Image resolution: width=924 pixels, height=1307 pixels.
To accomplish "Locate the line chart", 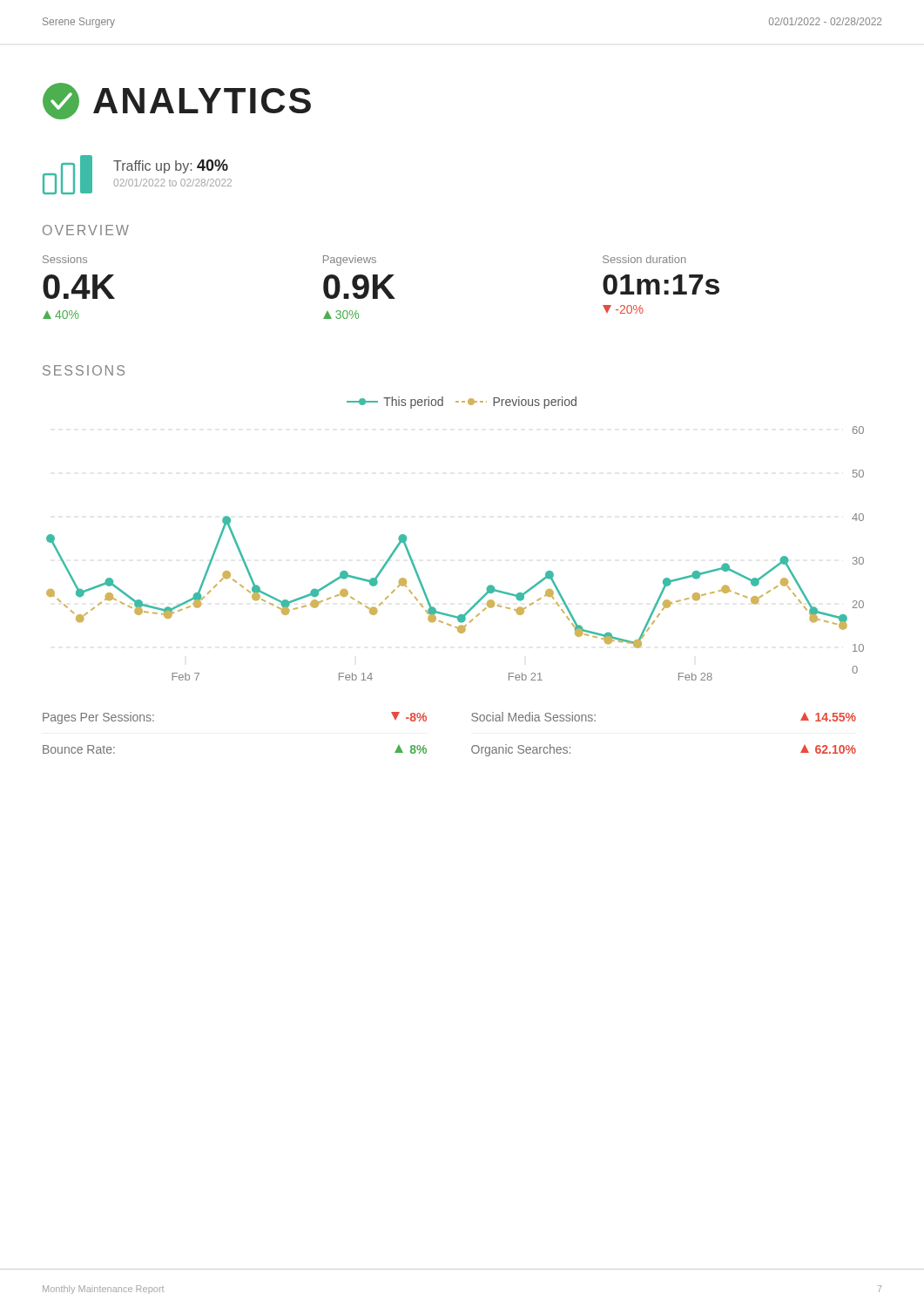I will 462,540.
